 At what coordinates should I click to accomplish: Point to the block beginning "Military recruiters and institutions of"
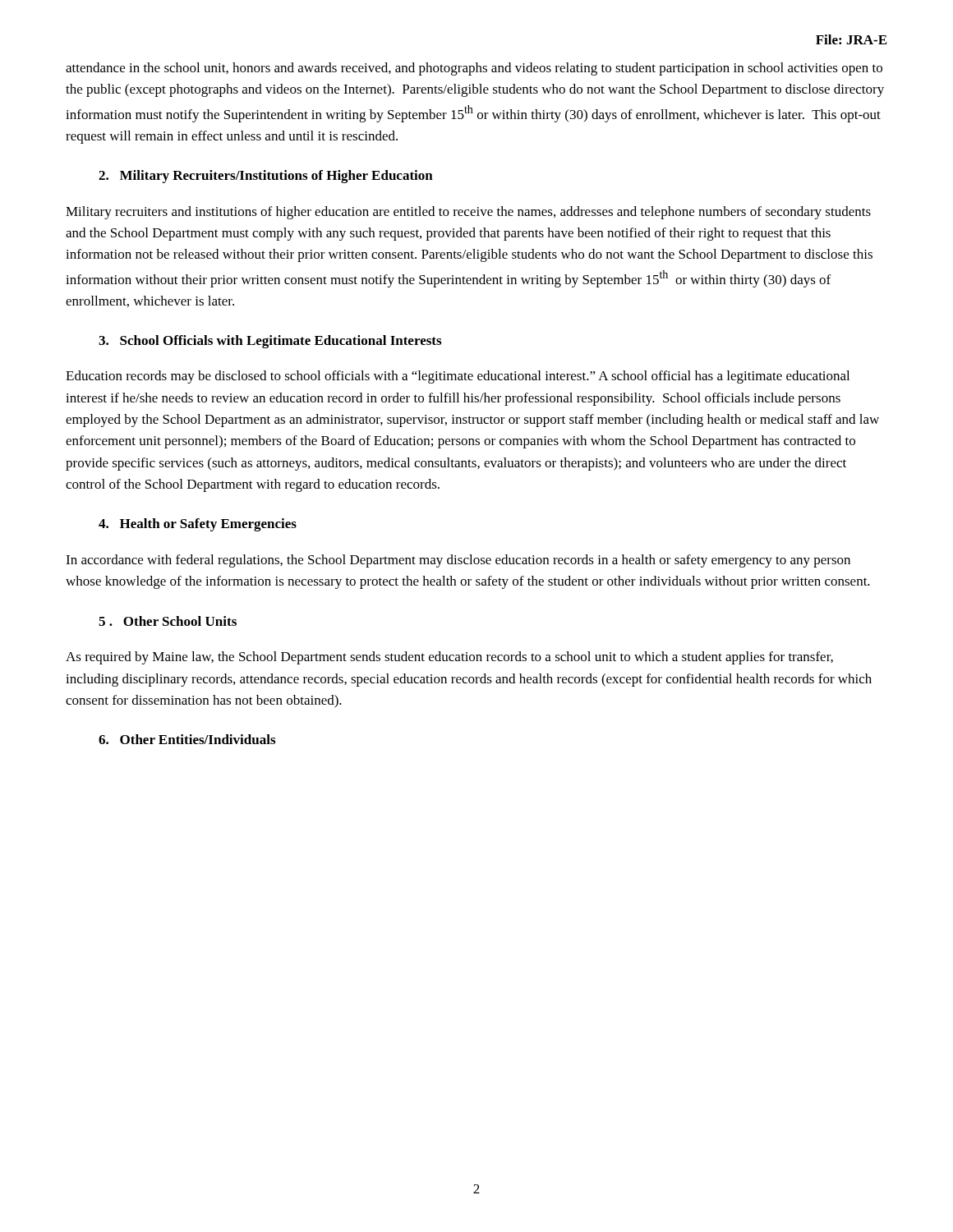(x=469, y=256)
